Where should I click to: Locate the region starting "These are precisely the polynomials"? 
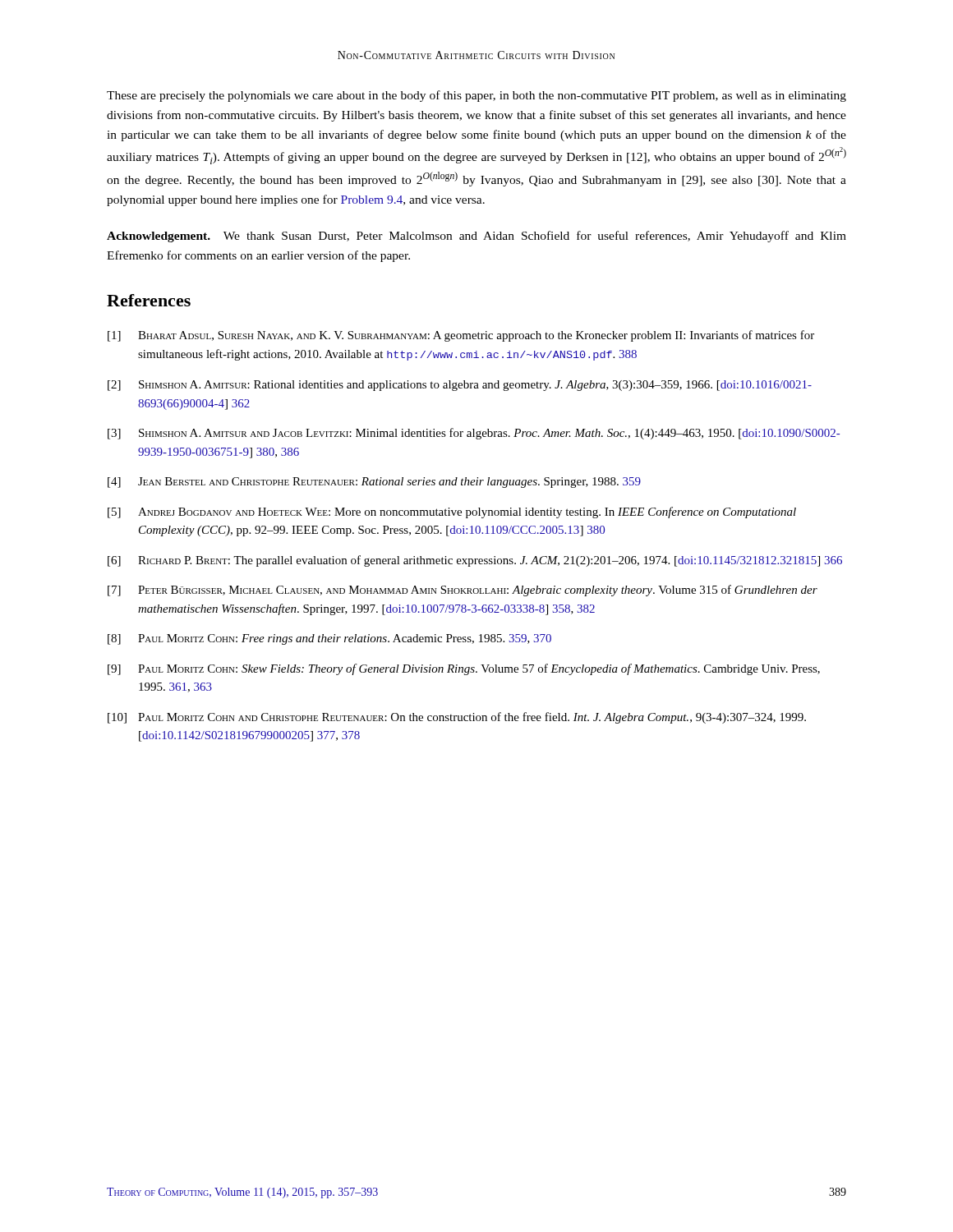(x=476, y=147)
